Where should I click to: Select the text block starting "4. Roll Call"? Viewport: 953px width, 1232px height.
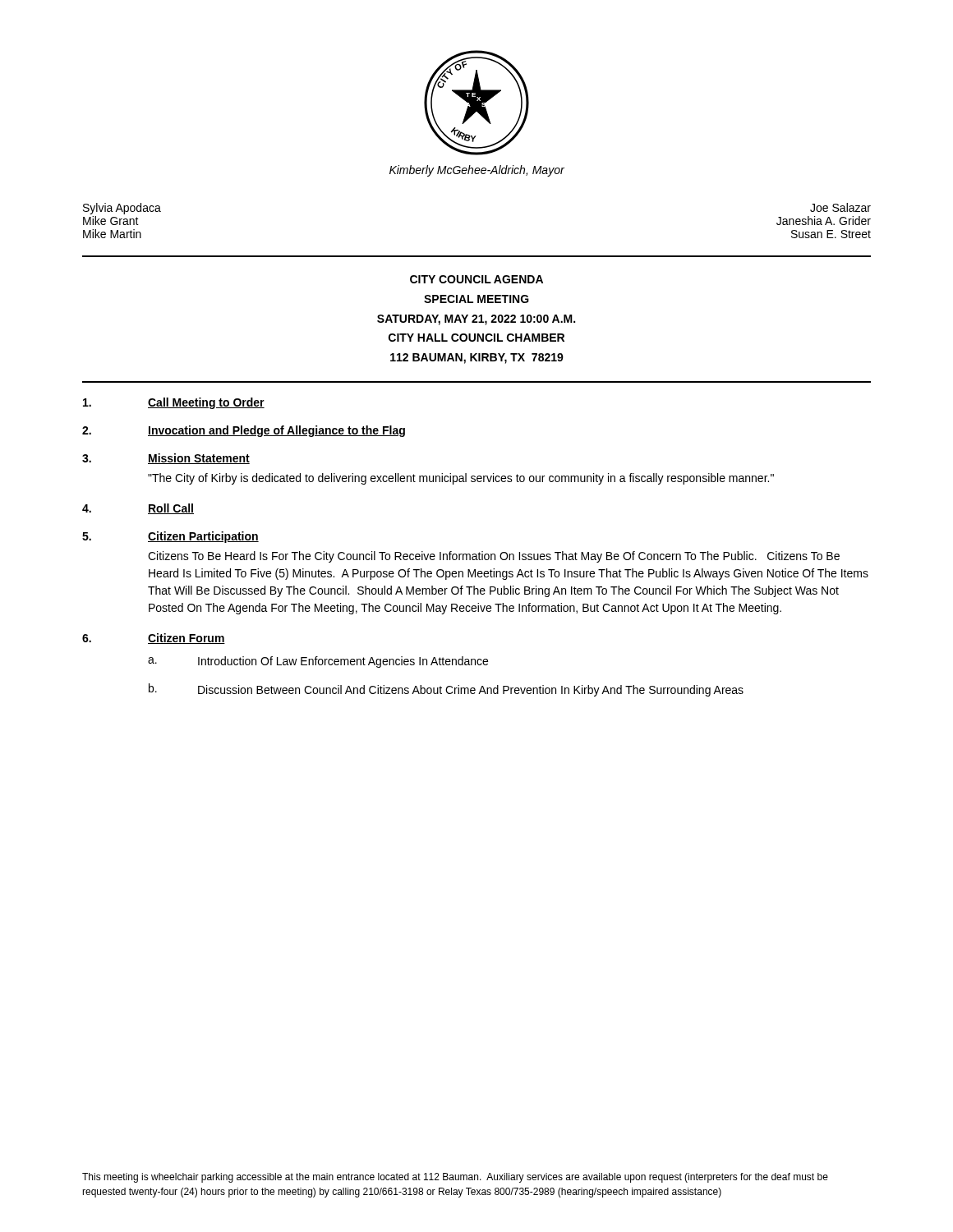pyautogui.click(x=87, y=509)
